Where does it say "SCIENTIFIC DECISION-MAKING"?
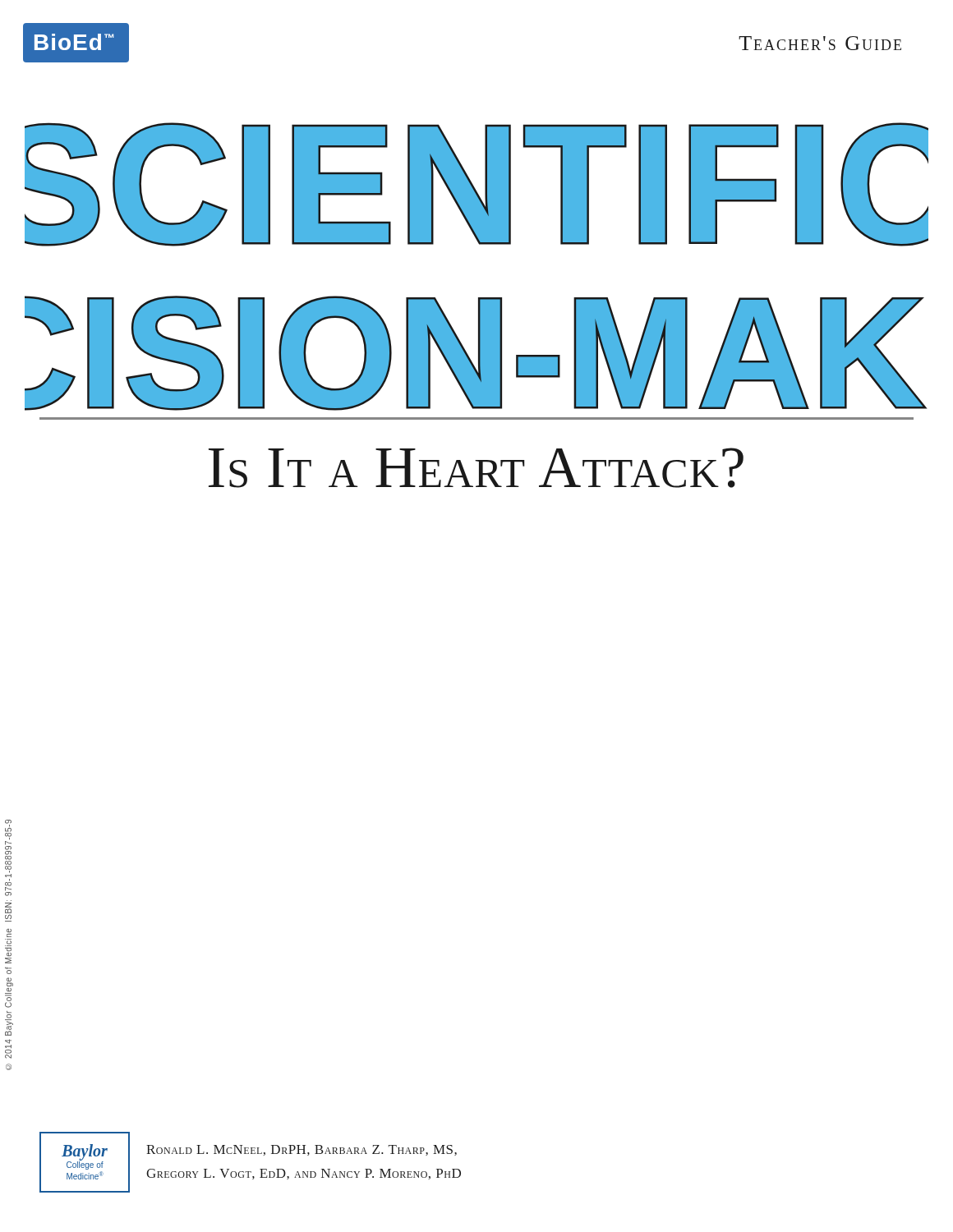The width and height of the screenshot is (953, 1232). [476, 252]
